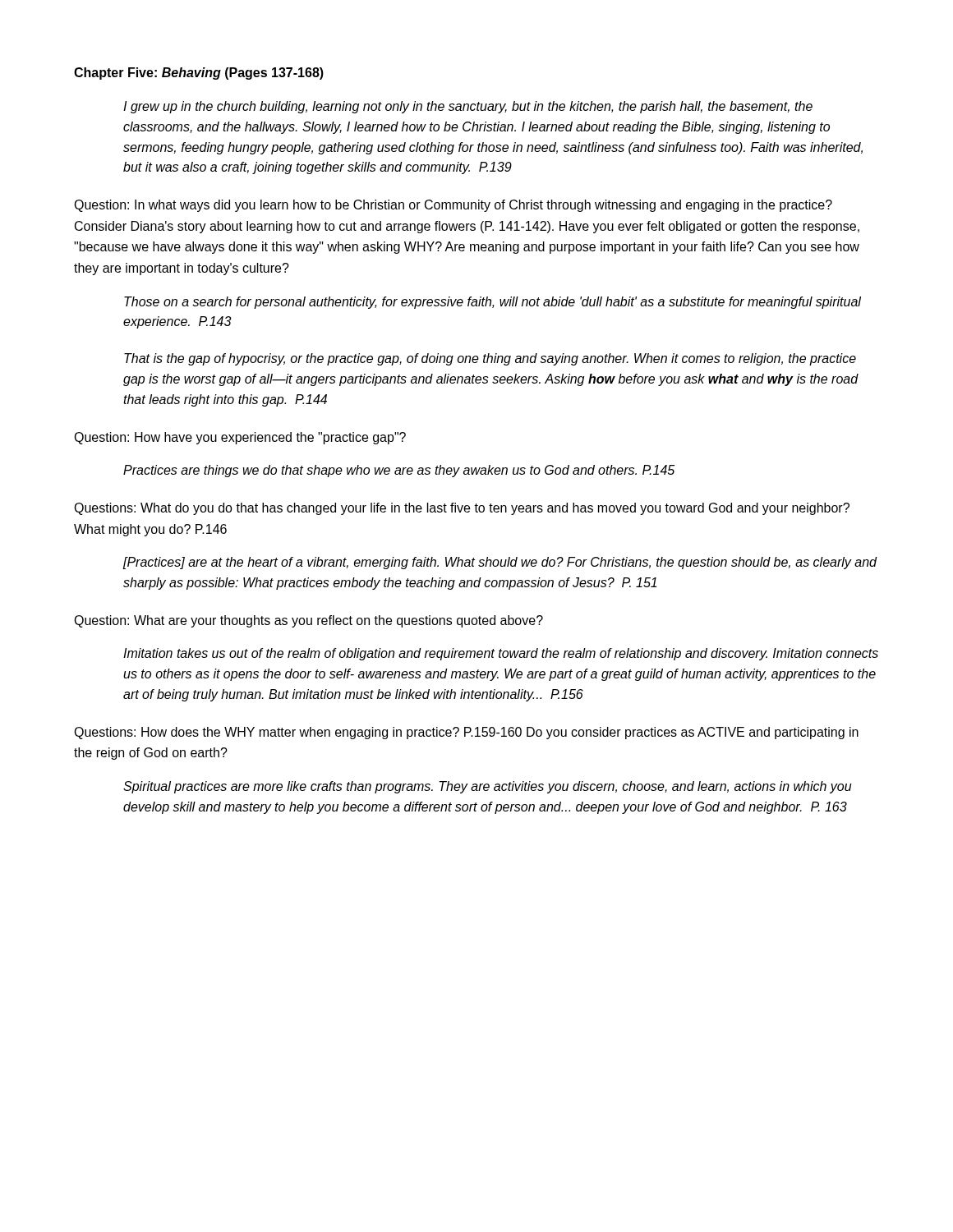Where is the passage that starts "Spiritual practices are more like"?
Image resolution: width=953 pixels, height=1232 pixels.
tap(487, 797)
